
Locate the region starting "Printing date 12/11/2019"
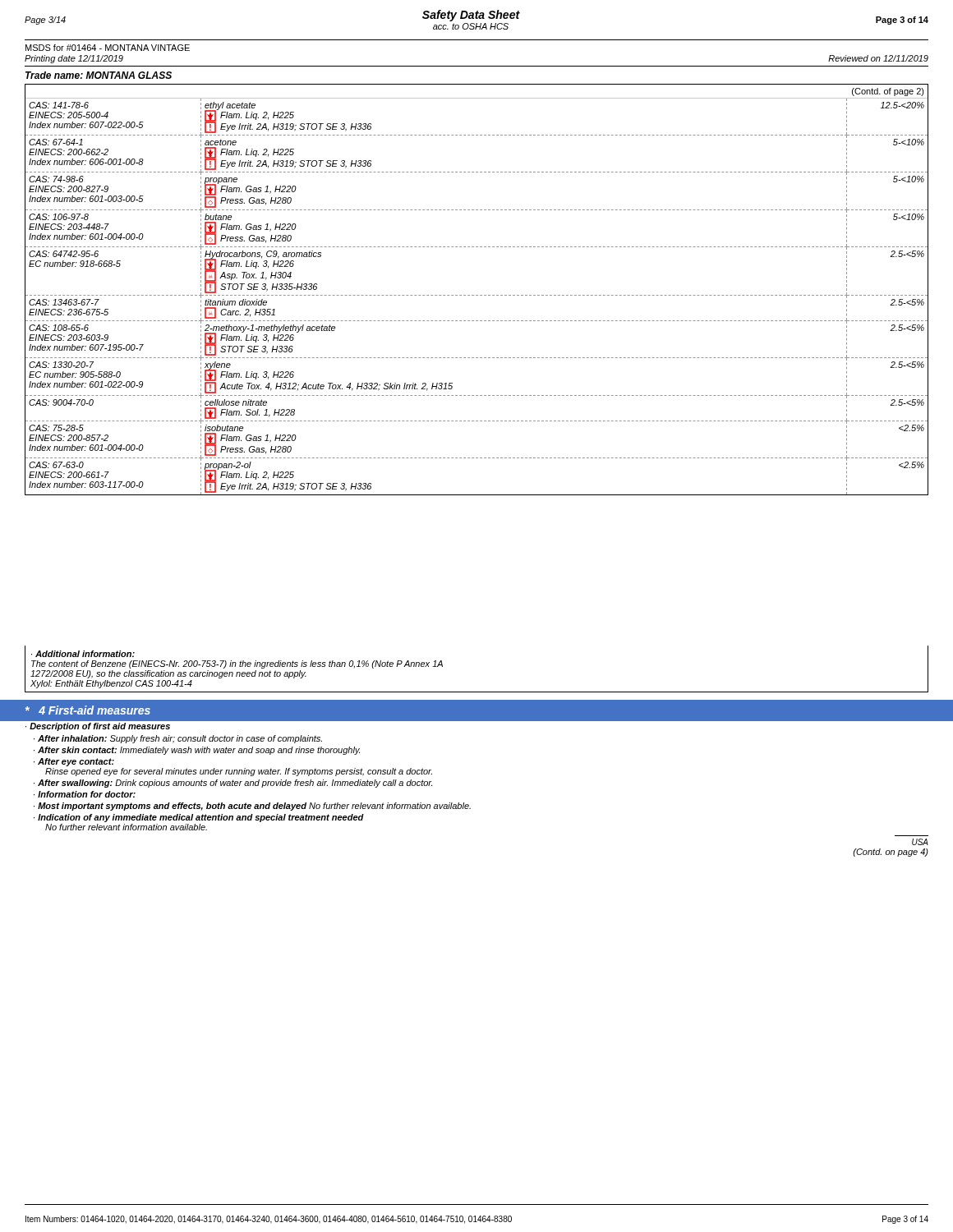pos(74,58)
